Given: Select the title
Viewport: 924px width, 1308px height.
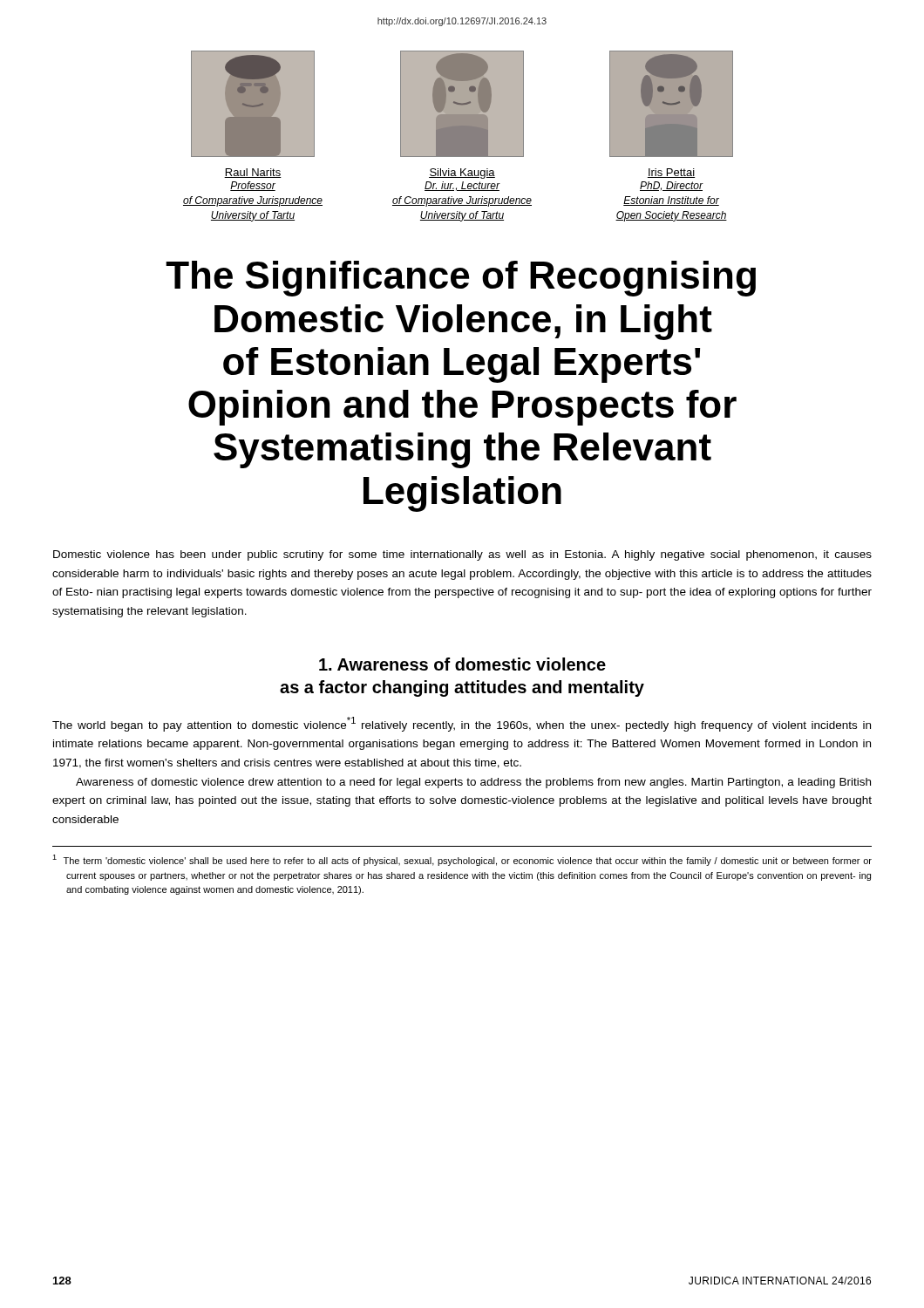Looking at the screenshot, I should click(x=462, y=383).
